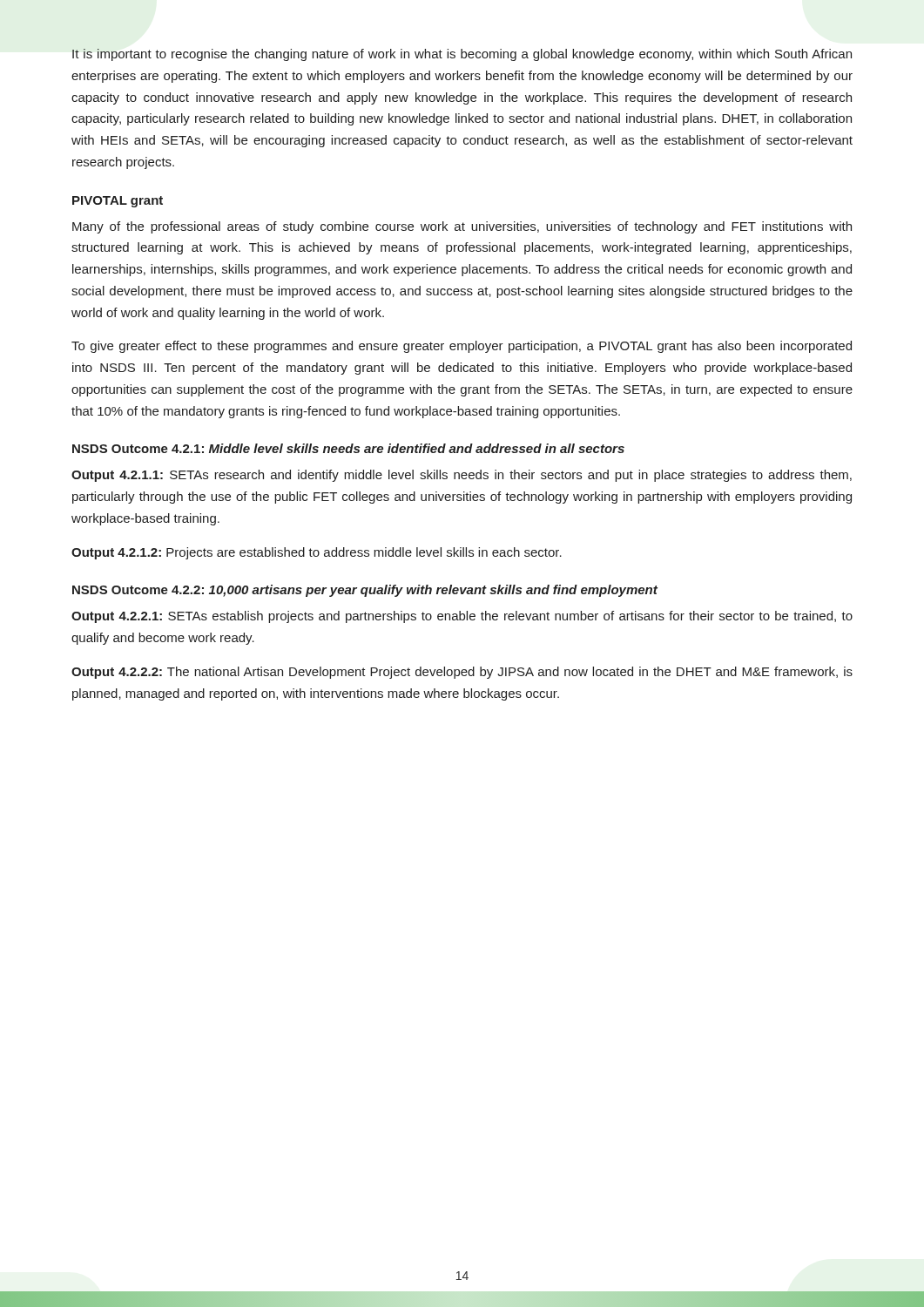The height and width of the screenshot is (1307, 924).
Task: Select the region starting "Output 4.2.1.2: Projects are established to address"
Action: 317,552
